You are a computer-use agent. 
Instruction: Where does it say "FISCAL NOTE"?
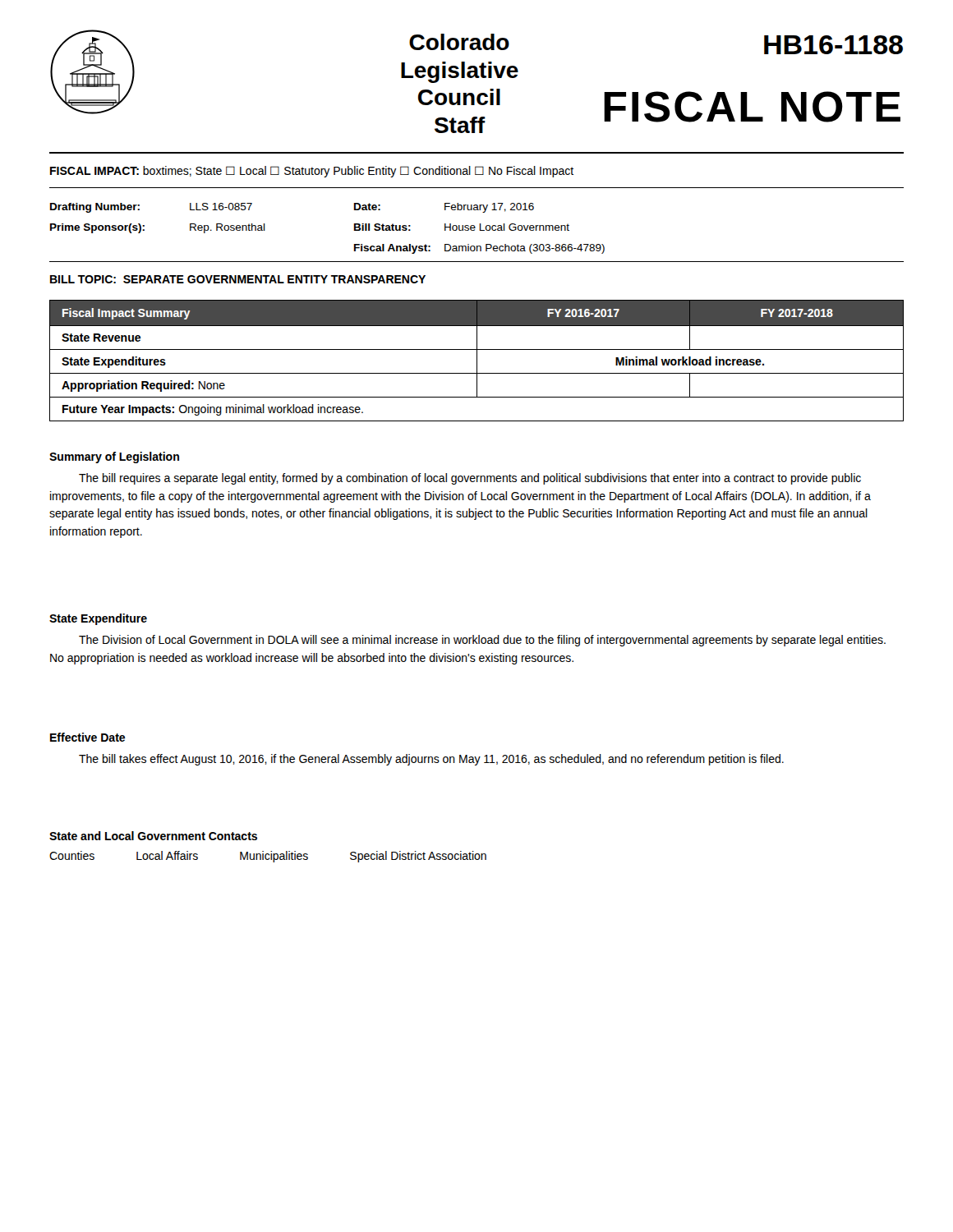[753, 107]
